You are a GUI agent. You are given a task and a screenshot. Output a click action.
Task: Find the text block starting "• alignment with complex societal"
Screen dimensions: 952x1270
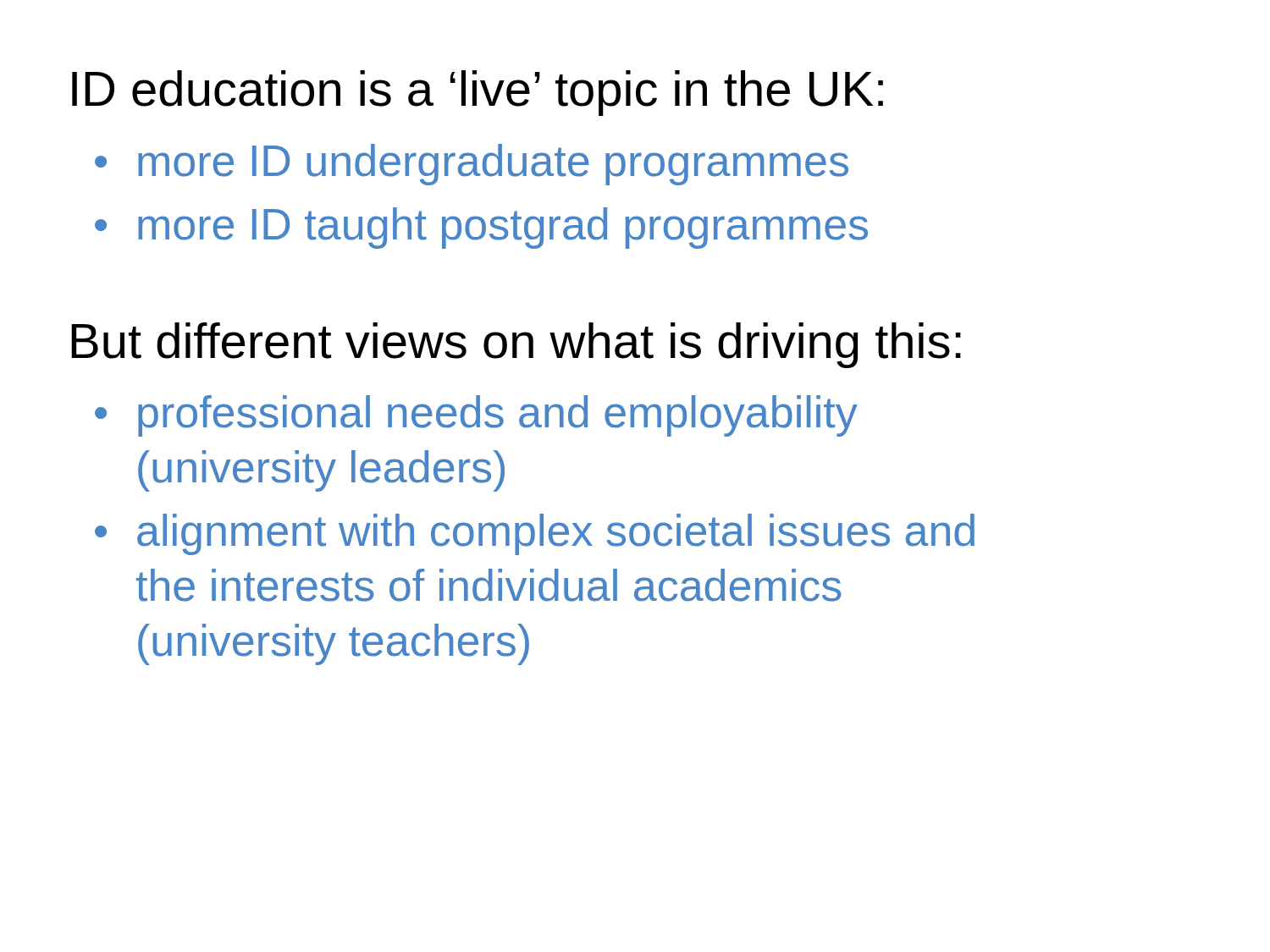coord(648,586)
